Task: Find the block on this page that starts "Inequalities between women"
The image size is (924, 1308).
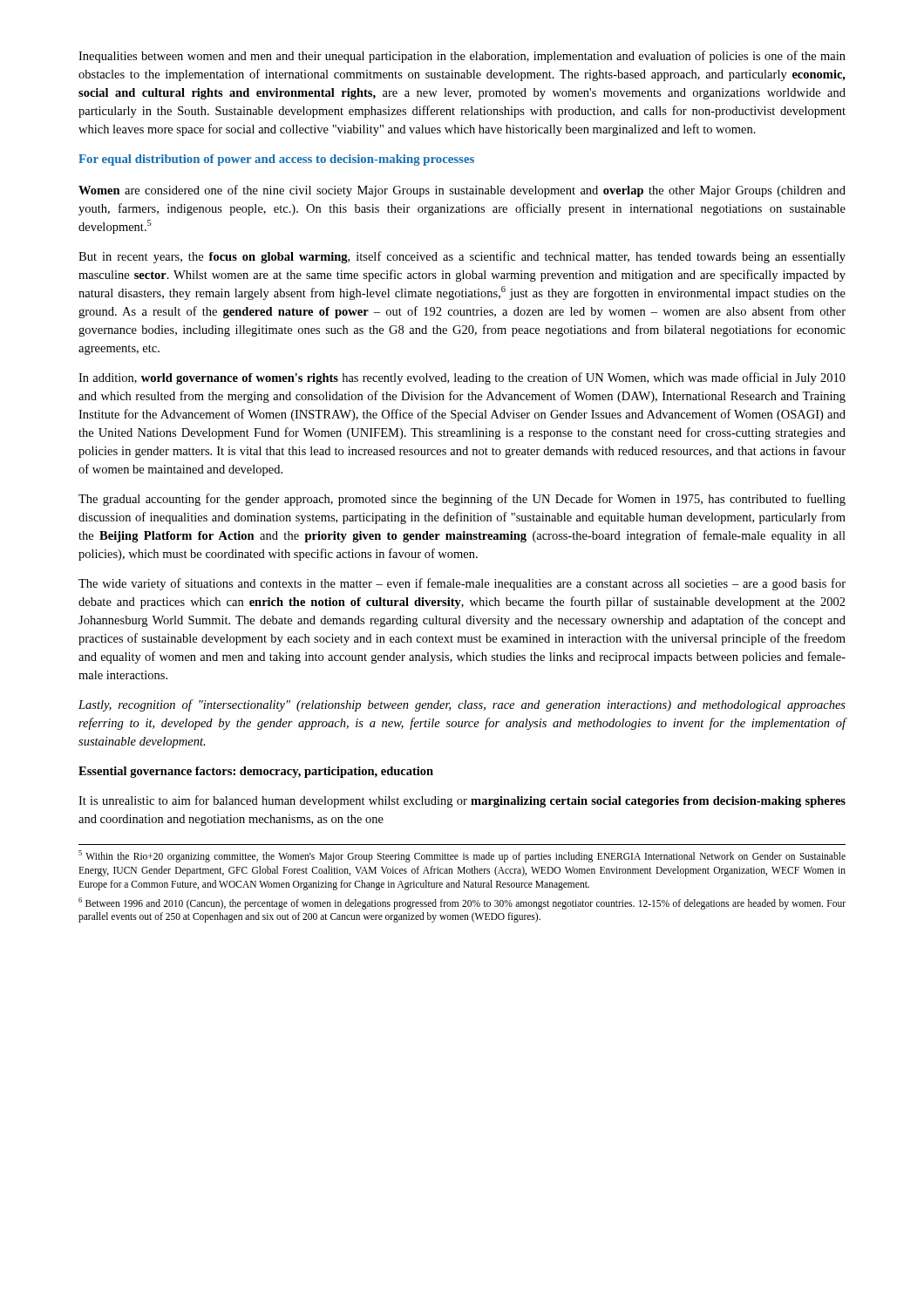Action: click(462, 93)
